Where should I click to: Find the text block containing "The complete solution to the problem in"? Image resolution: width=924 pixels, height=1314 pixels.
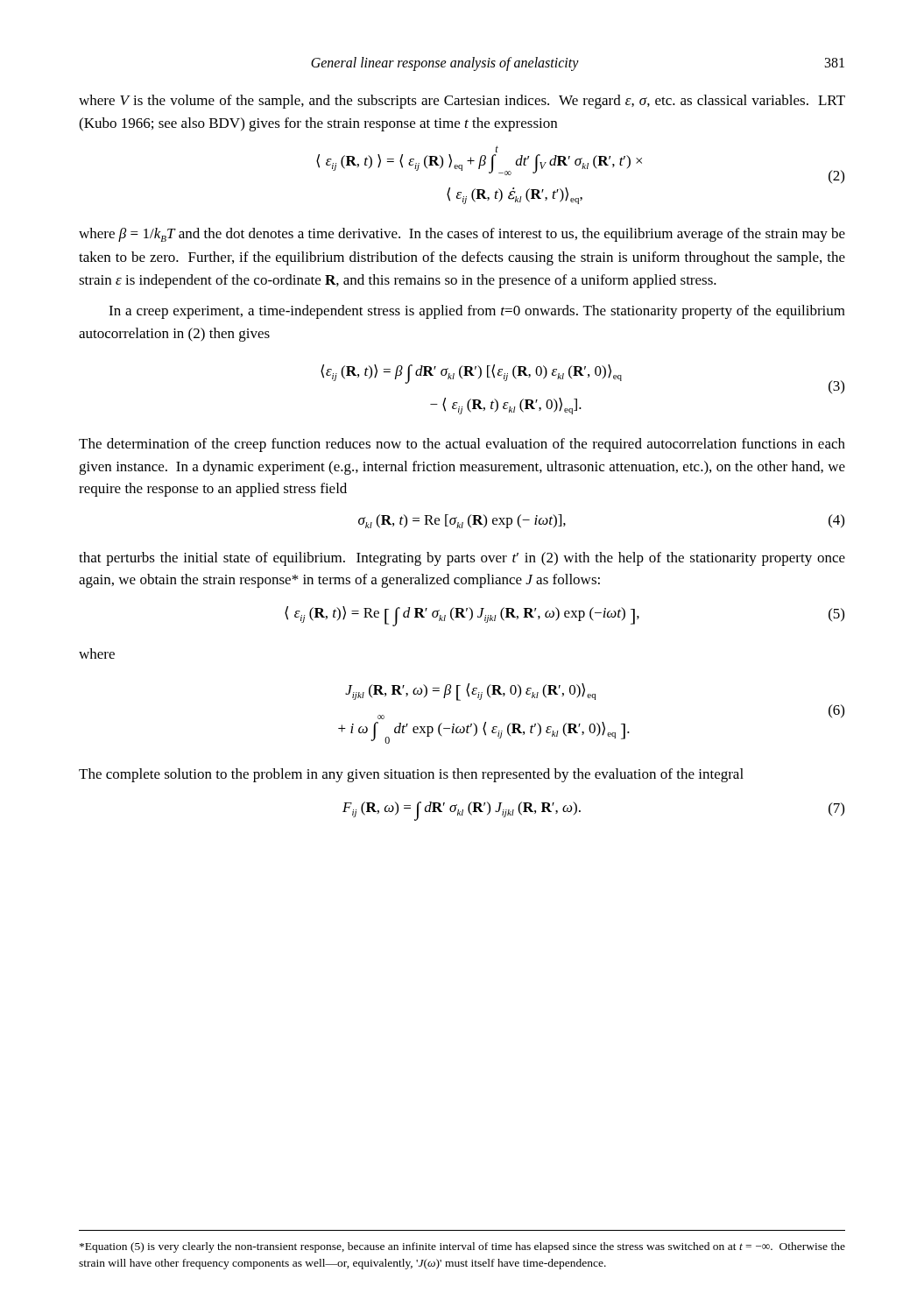click(462, 774)
